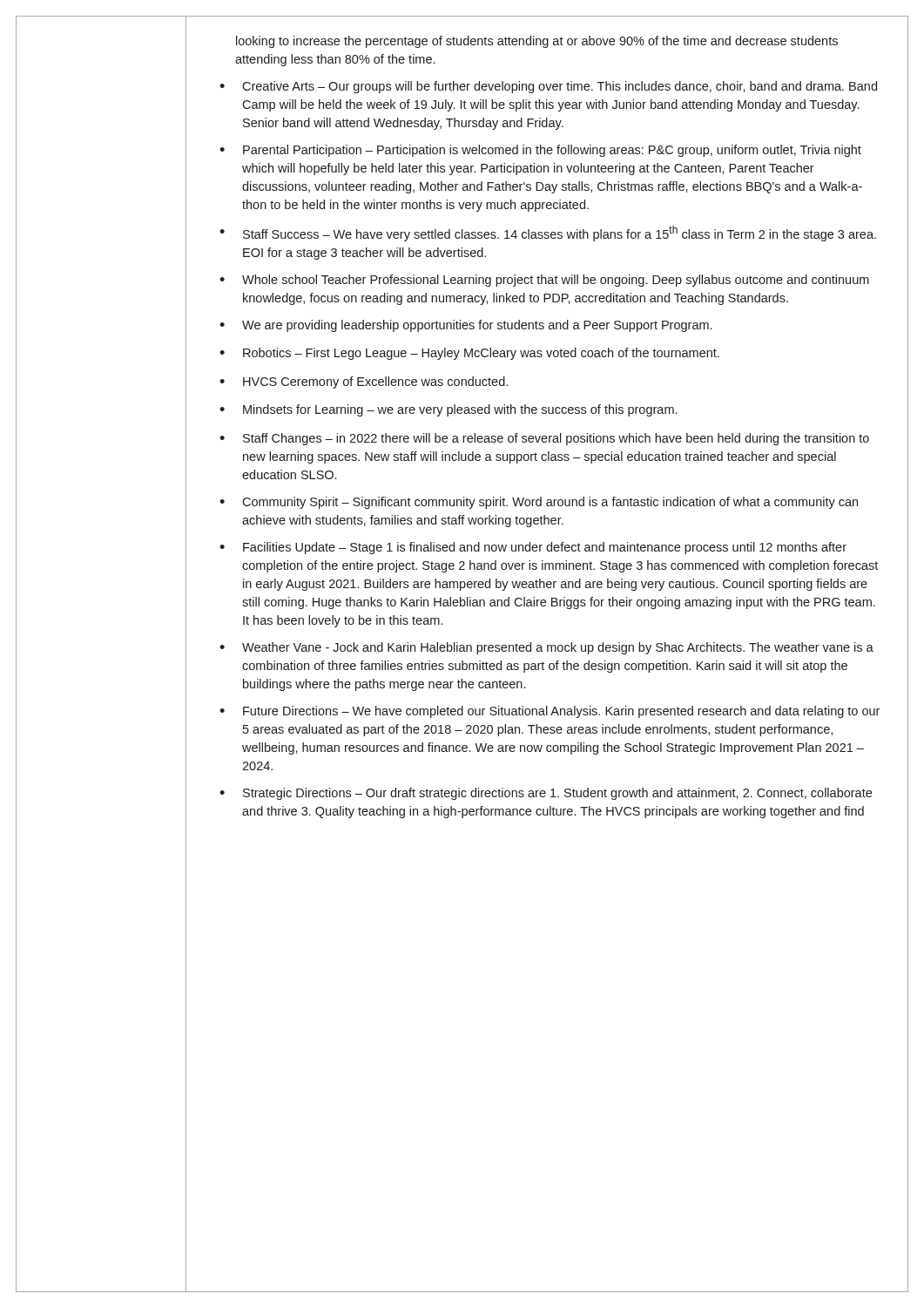Locate the block starting "• Creative Arts – Our groups"

tap(550, 105)
